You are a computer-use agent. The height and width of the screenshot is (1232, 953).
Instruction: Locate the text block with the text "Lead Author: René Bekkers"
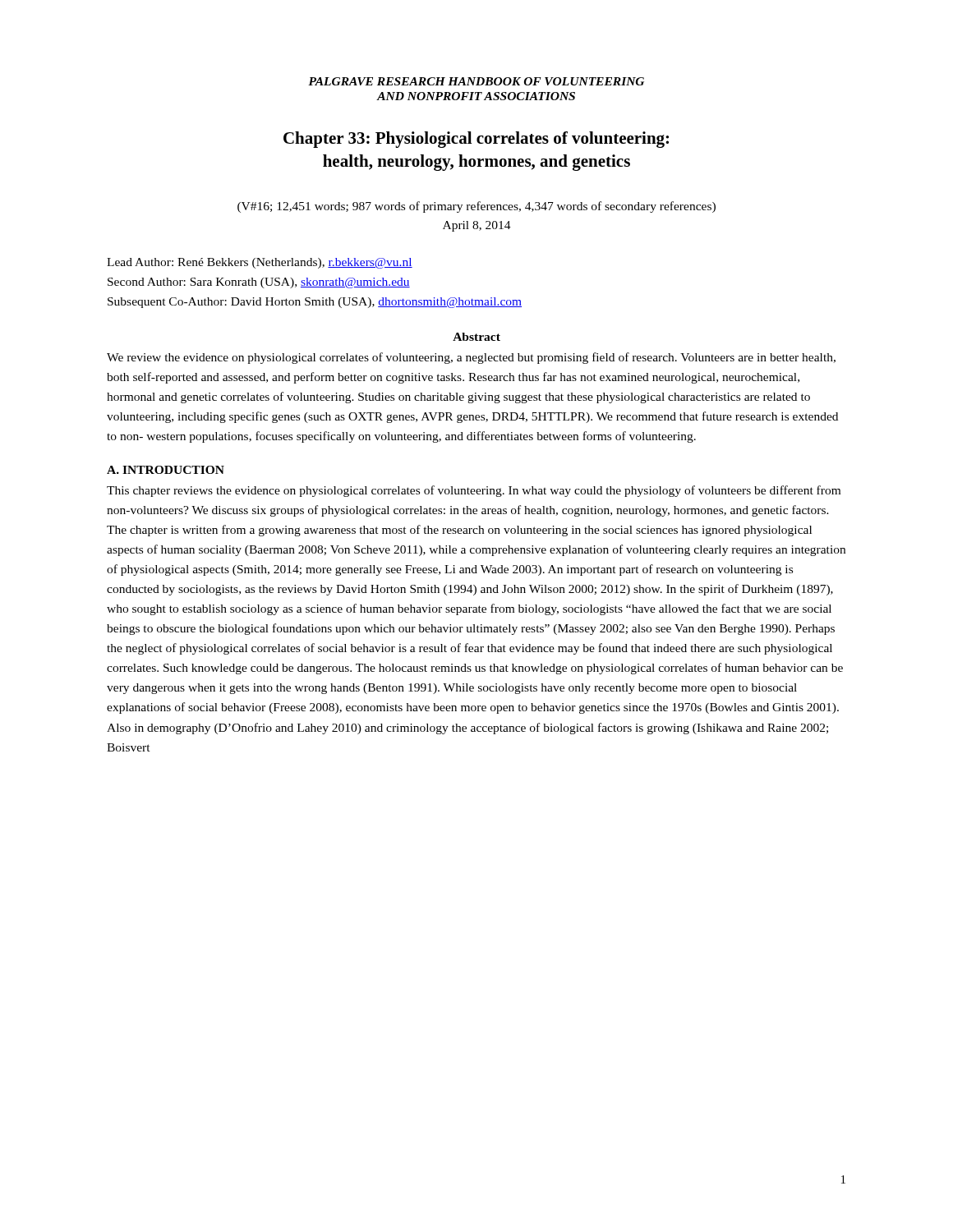pyautogui.click(x=314, y=281)
